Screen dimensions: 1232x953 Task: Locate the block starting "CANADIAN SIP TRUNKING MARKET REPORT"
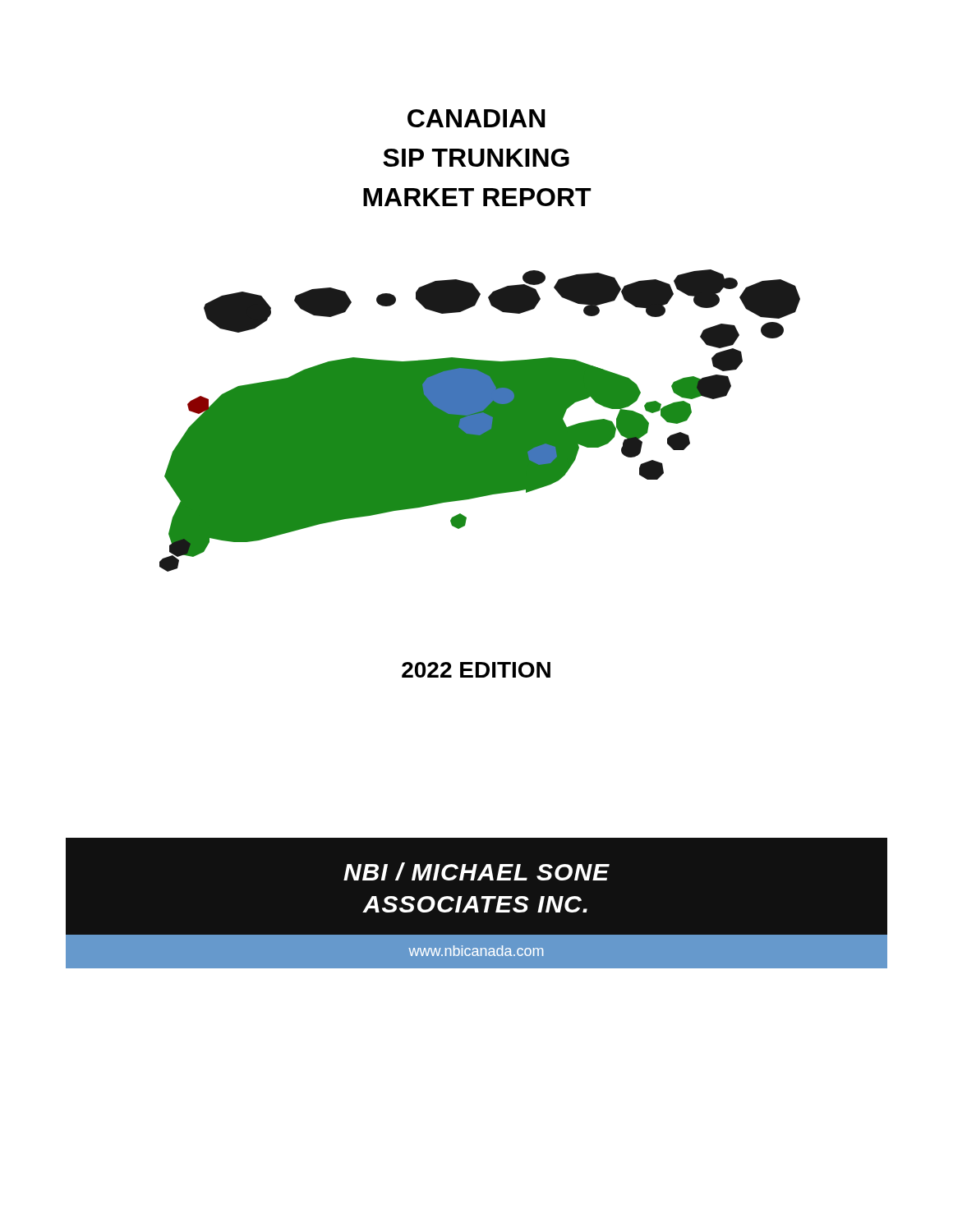coord(476,158)
